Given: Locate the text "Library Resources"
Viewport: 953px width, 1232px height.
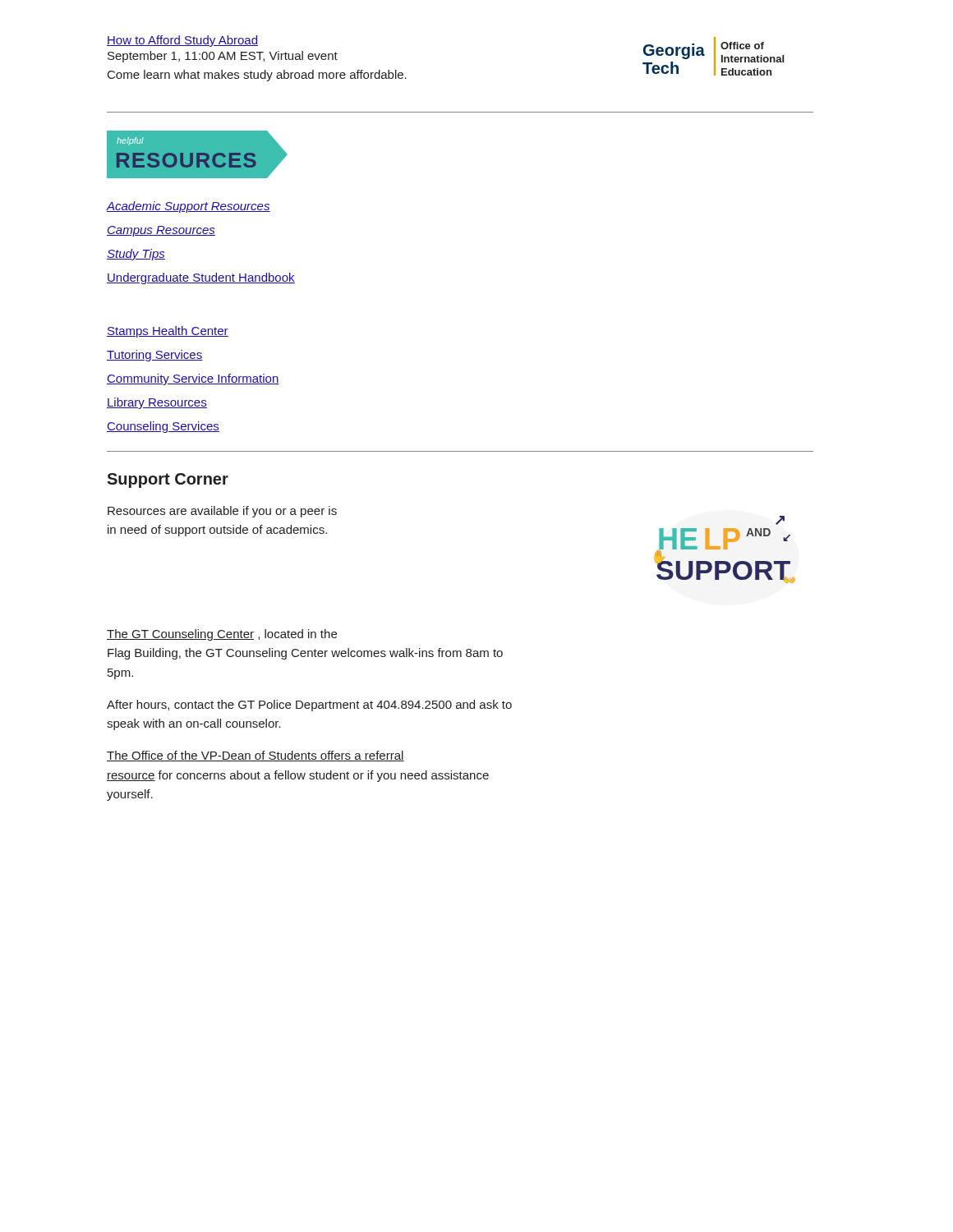Looking at the screenshot, I should (x=157, y=403).
